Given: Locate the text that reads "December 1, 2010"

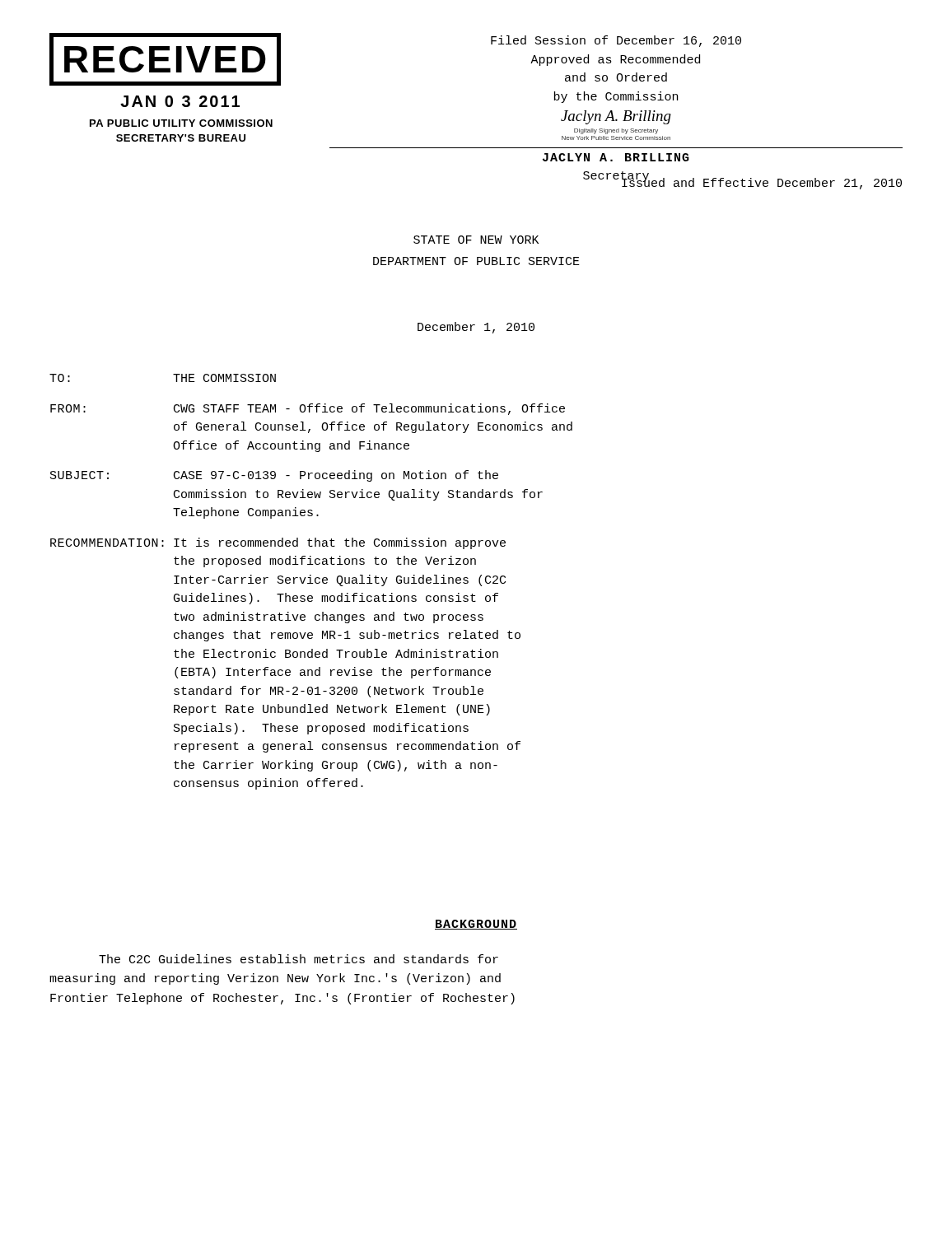Looking at the screenshot, I should 476,328.
